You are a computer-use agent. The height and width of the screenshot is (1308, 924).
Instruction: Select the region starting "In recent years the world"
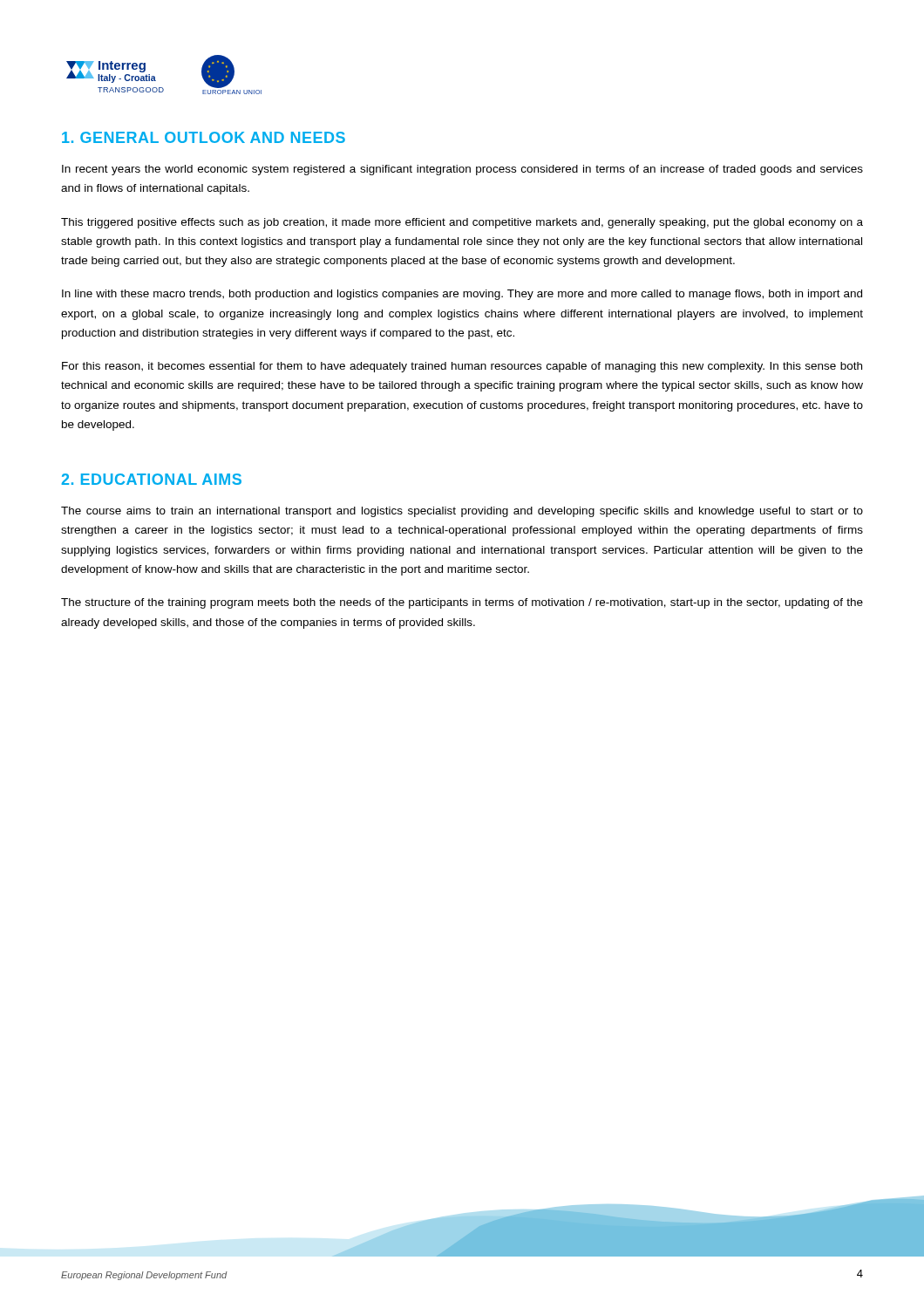point(462,178)
